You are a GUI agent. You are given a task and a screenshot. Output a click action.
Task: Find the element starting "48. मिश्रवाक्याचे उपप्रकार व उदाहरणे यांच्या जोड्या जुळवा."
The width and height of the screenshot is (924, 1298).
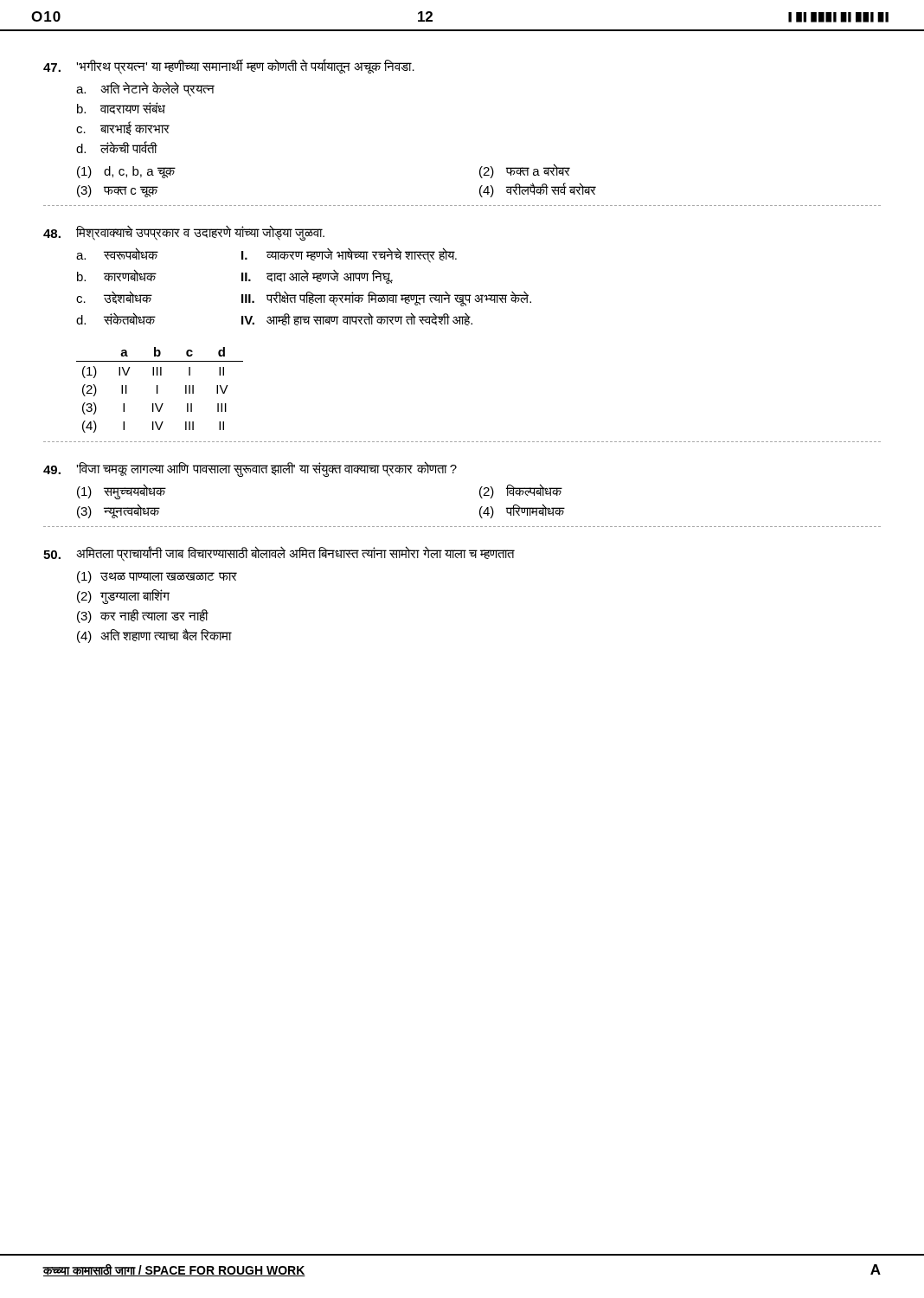click(462, 330)
